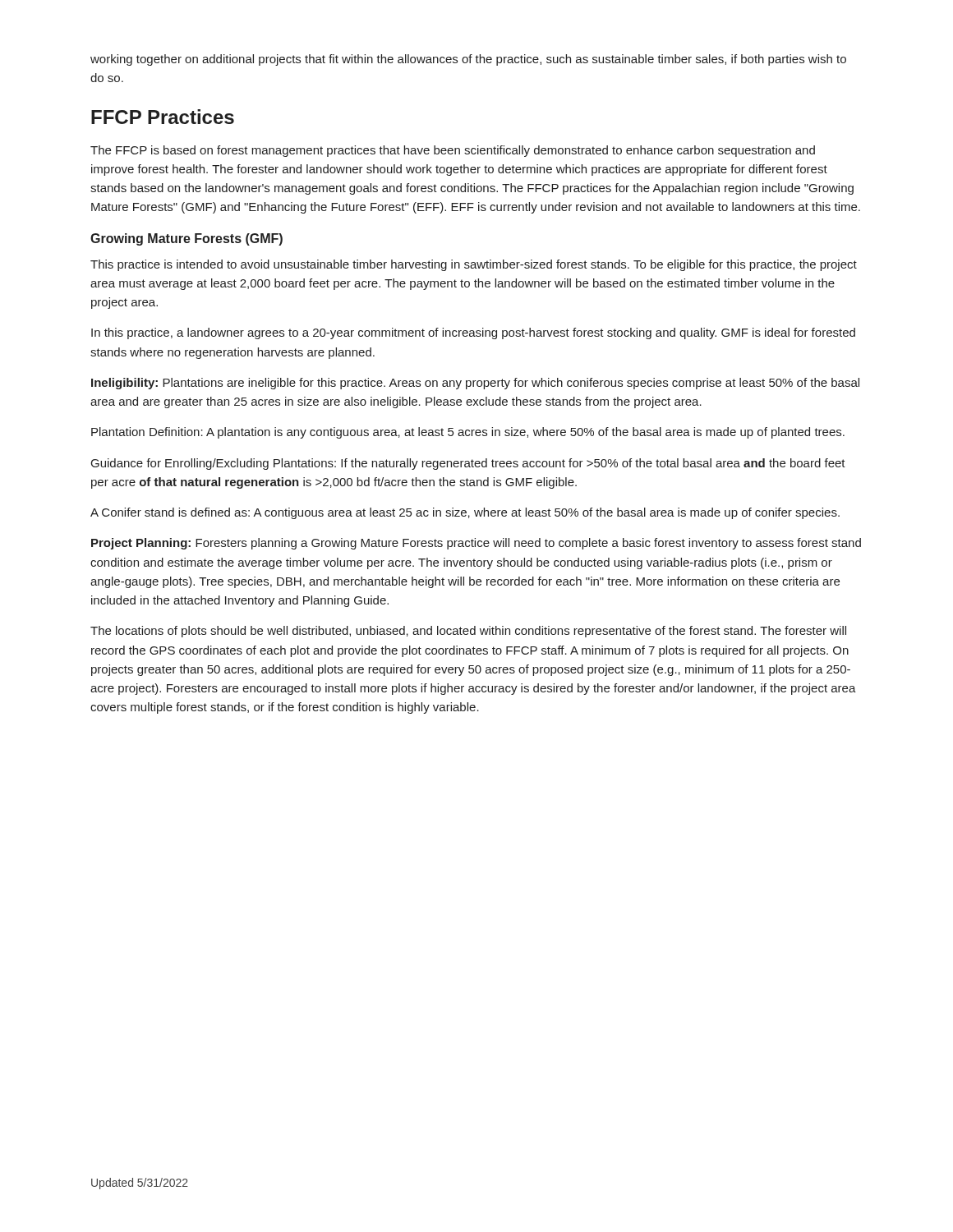Locate the block of text that opens with "This practice is intended to avoid"
Image resolution: width=953 pixels, height=1232 pixels.
coord(473,283)
